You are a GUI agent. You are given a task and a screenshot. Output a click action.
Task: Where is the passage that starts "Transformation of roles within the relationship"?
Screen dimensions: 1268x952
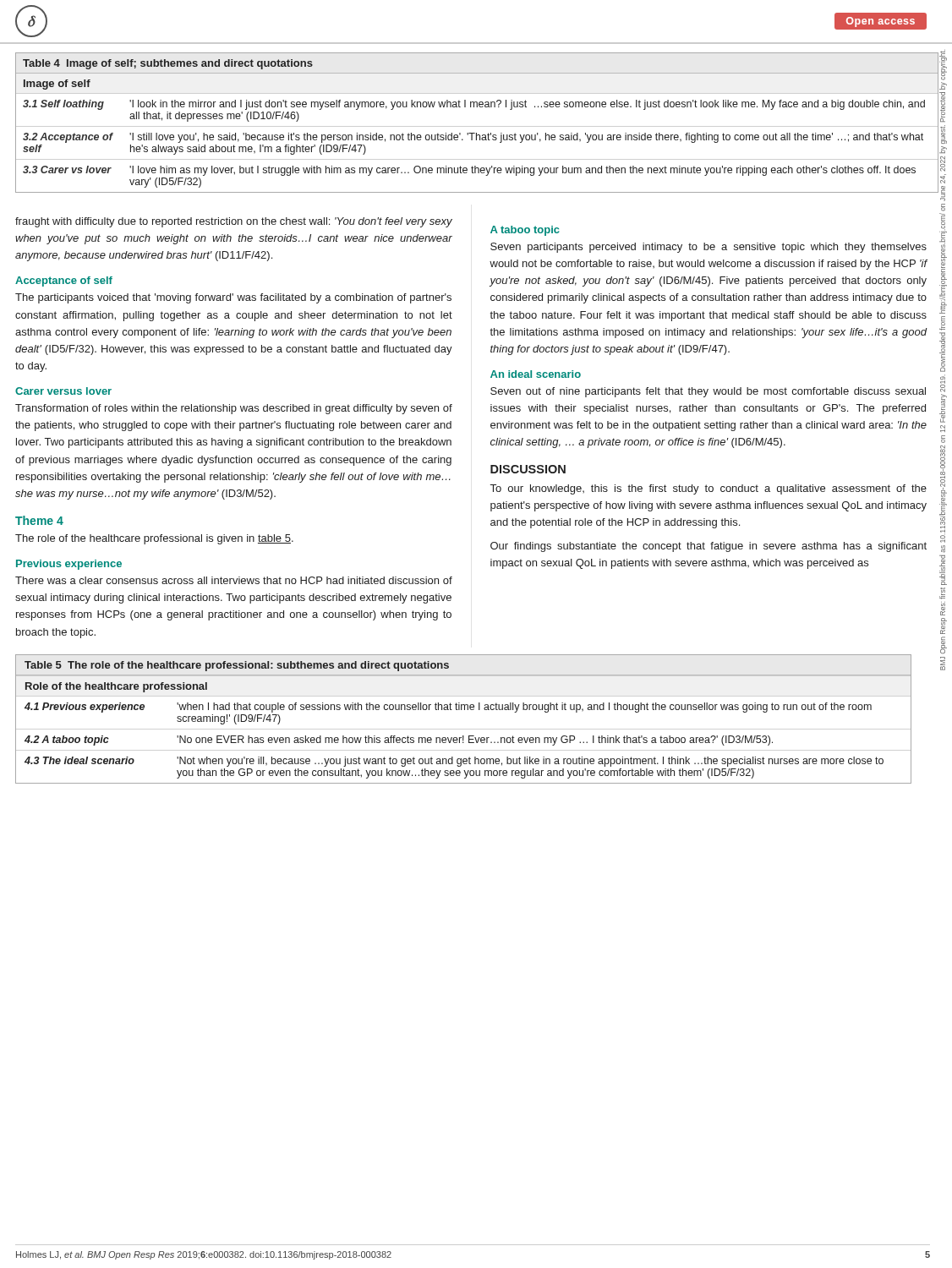pyautogui.click(x=234, y=451)
